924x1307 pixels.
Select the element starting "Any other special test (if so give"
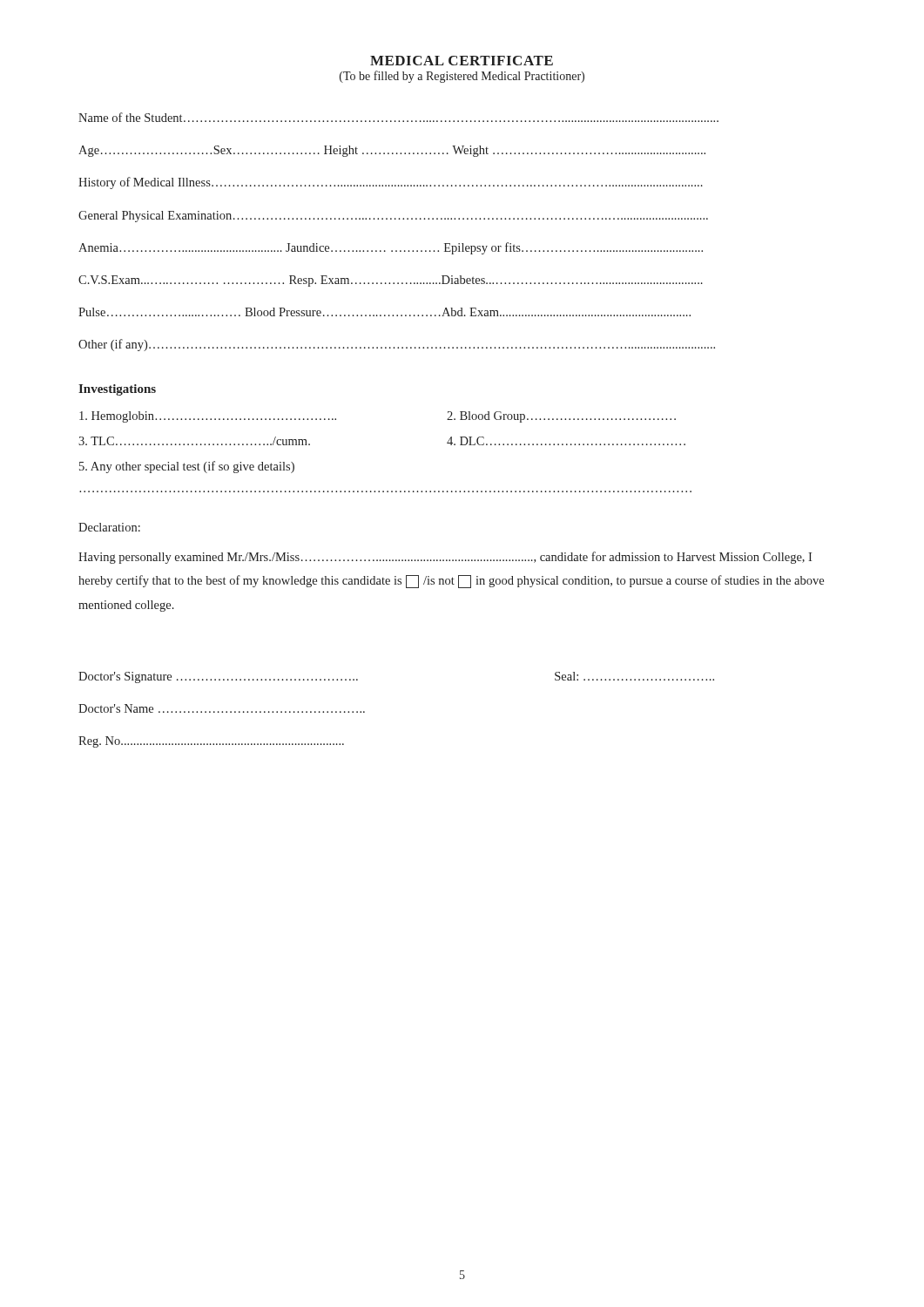(187, 466)
